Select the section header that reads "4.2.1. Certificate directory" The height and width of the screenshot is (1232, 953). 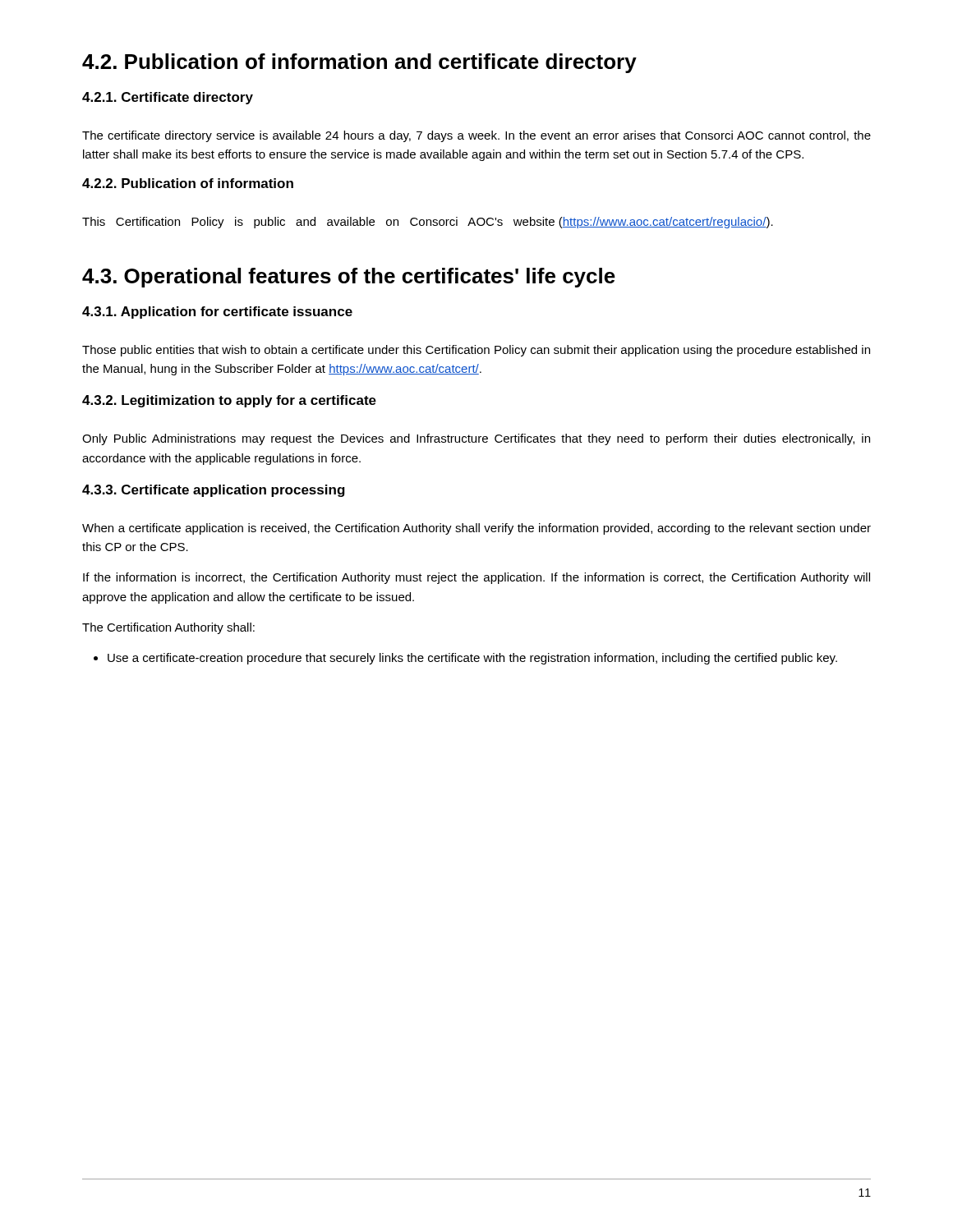pyautogui.click(x=168, y=98)
